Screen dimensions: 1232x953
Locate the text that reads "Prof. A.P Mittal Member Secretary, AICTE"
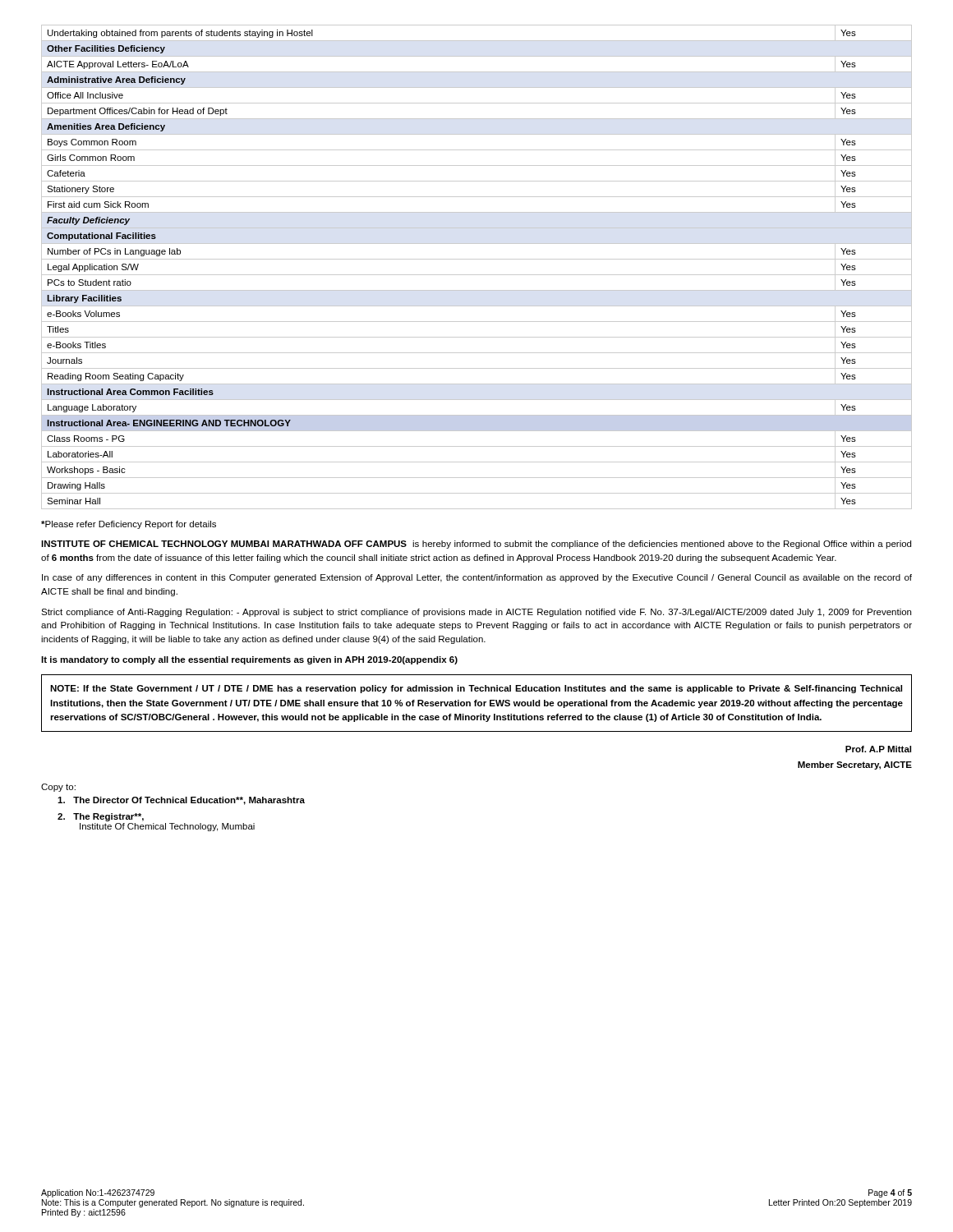click(x=855, y=757)
